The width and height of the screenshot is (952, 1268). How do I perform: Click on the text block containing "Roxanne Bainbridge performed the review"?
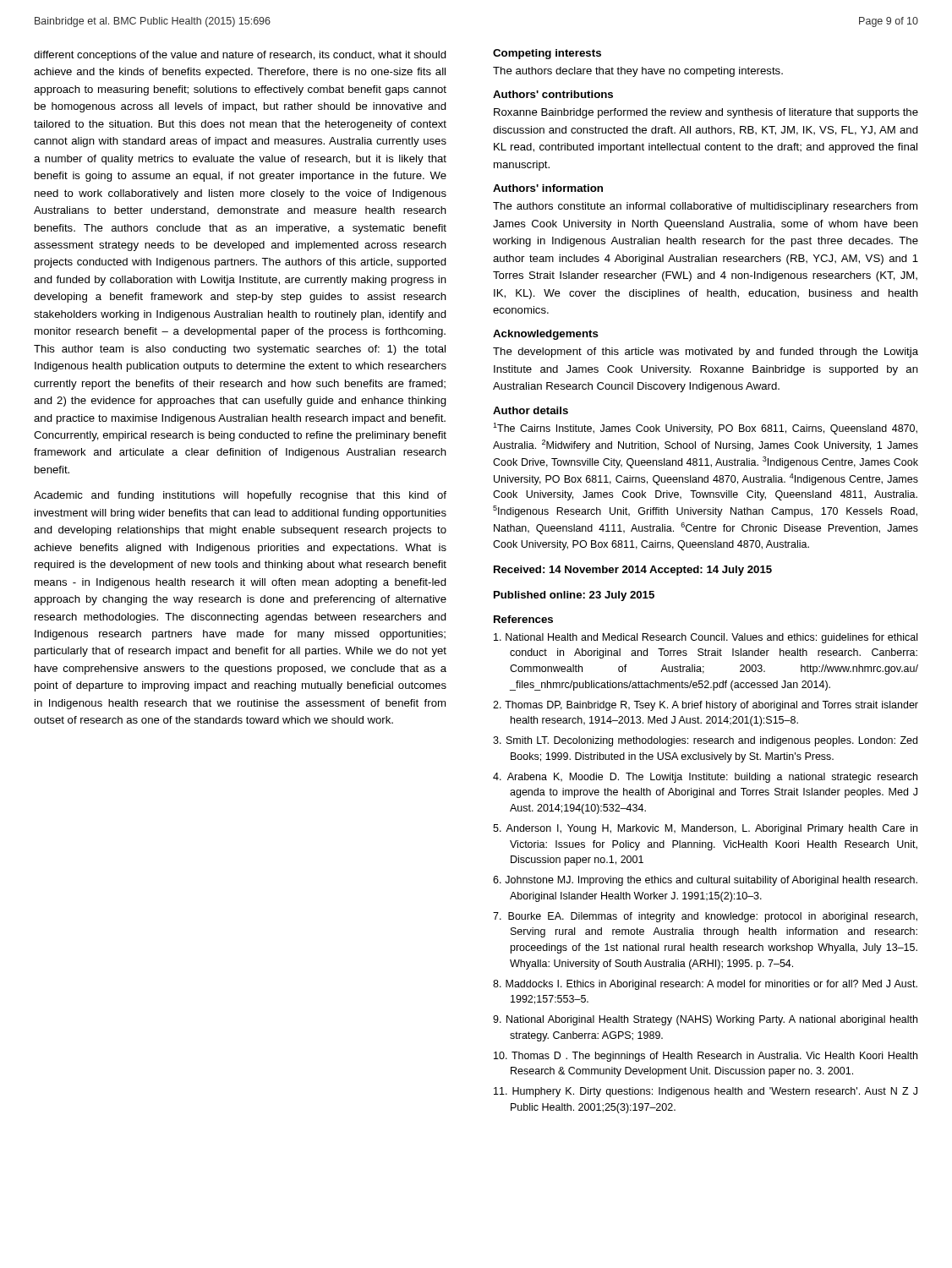coord(706,138)
